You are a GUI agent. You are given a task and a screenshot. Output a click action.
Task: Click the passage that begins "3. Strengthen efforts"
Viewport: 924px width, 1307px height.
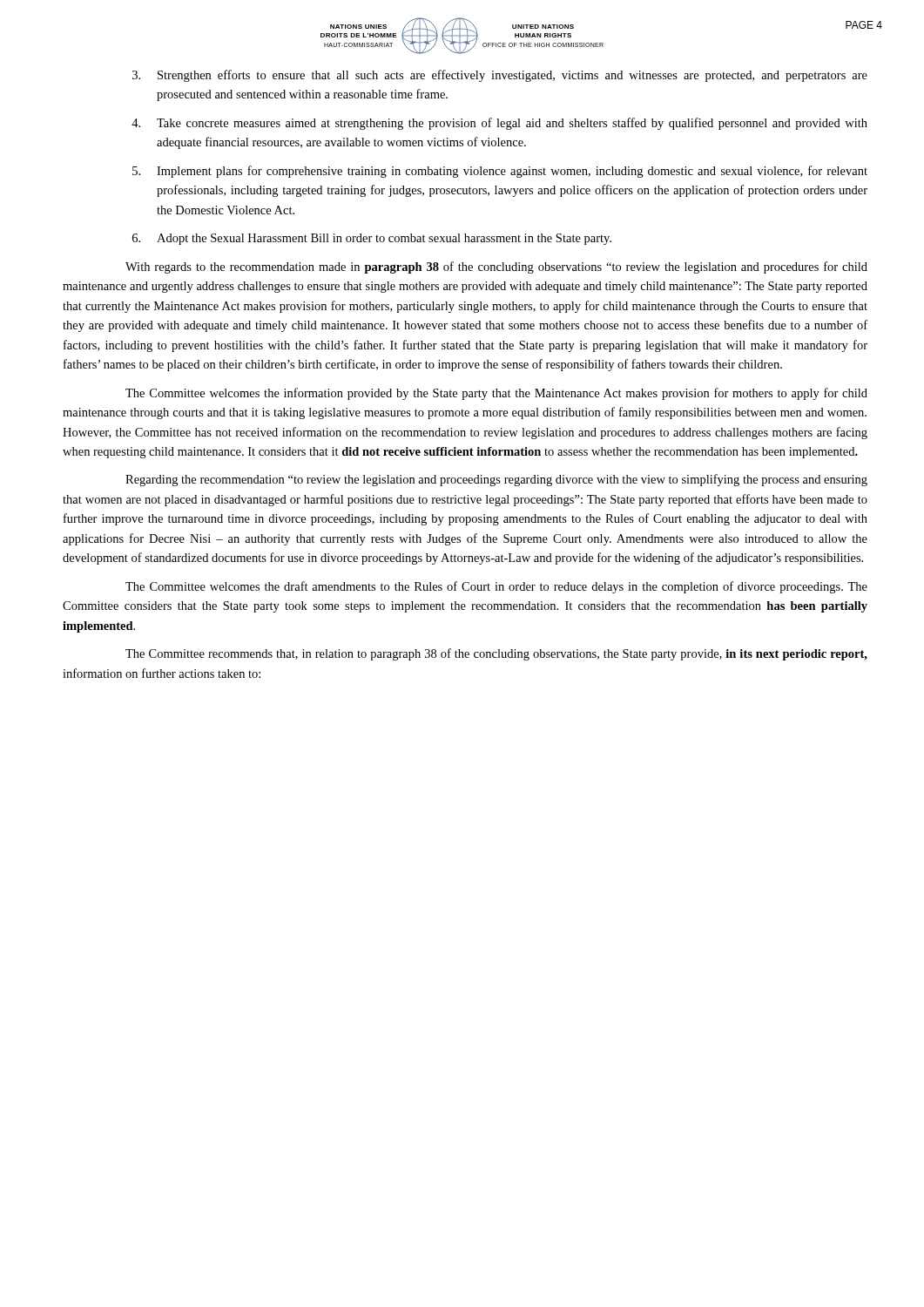pyautogui.click(x=465, y=85)
